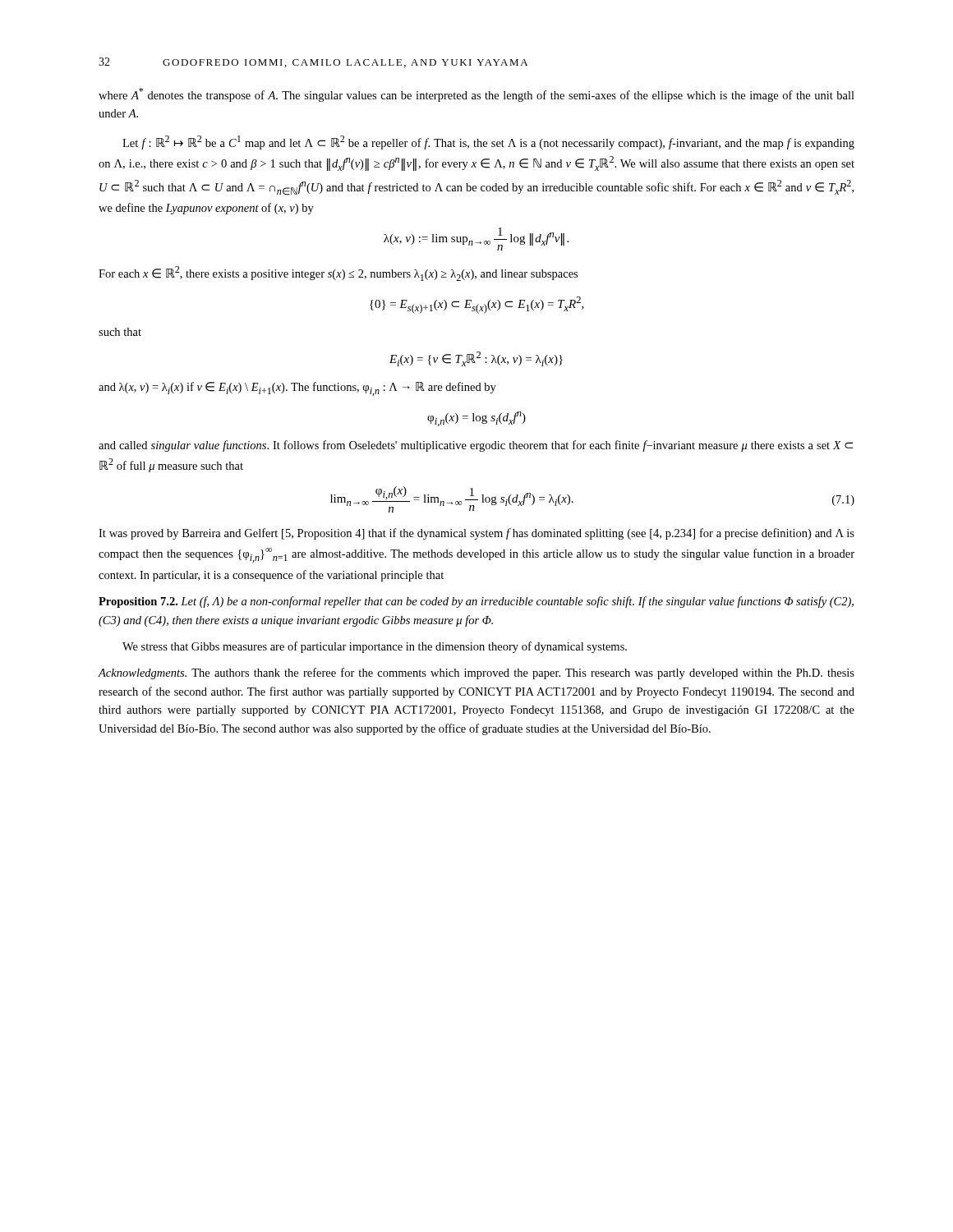Select the text block starting "such that"
Screen dimensions: 1232x953
tap(120, 332)
